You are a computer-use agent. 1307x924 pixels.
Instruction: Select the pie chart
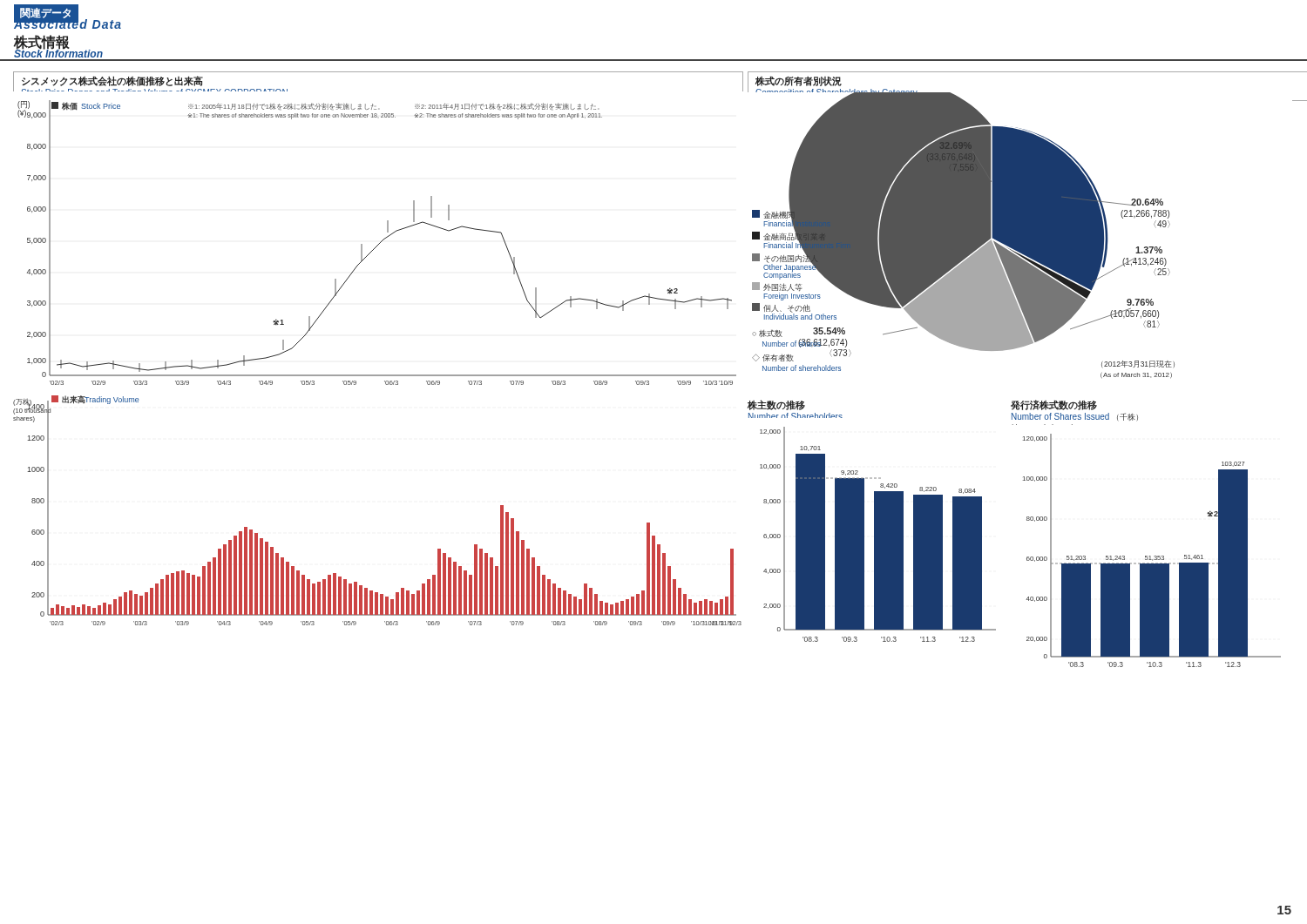1020,240
